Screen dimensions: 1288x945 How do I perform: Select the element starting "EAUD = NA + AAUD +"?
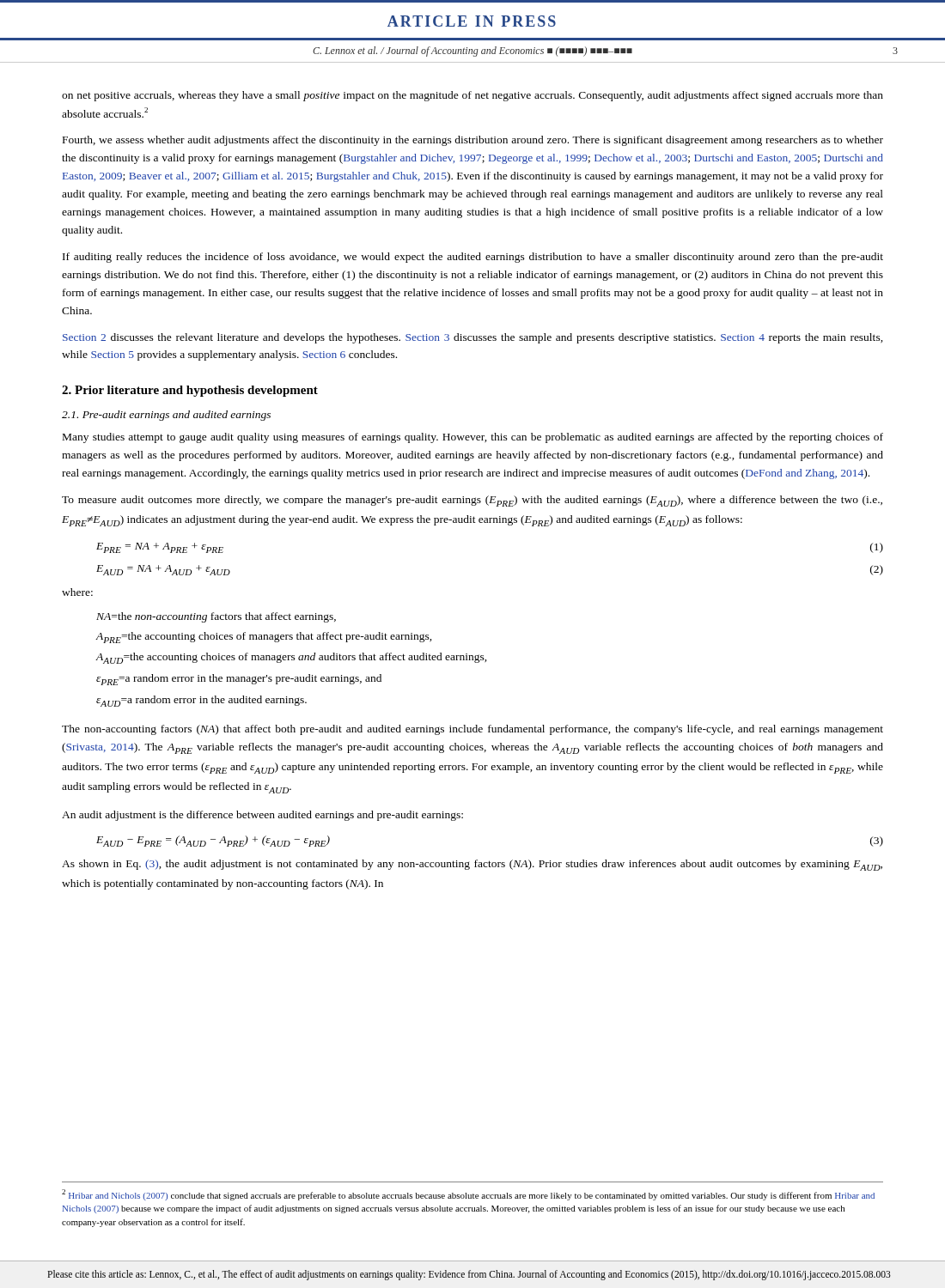point(159,570)
